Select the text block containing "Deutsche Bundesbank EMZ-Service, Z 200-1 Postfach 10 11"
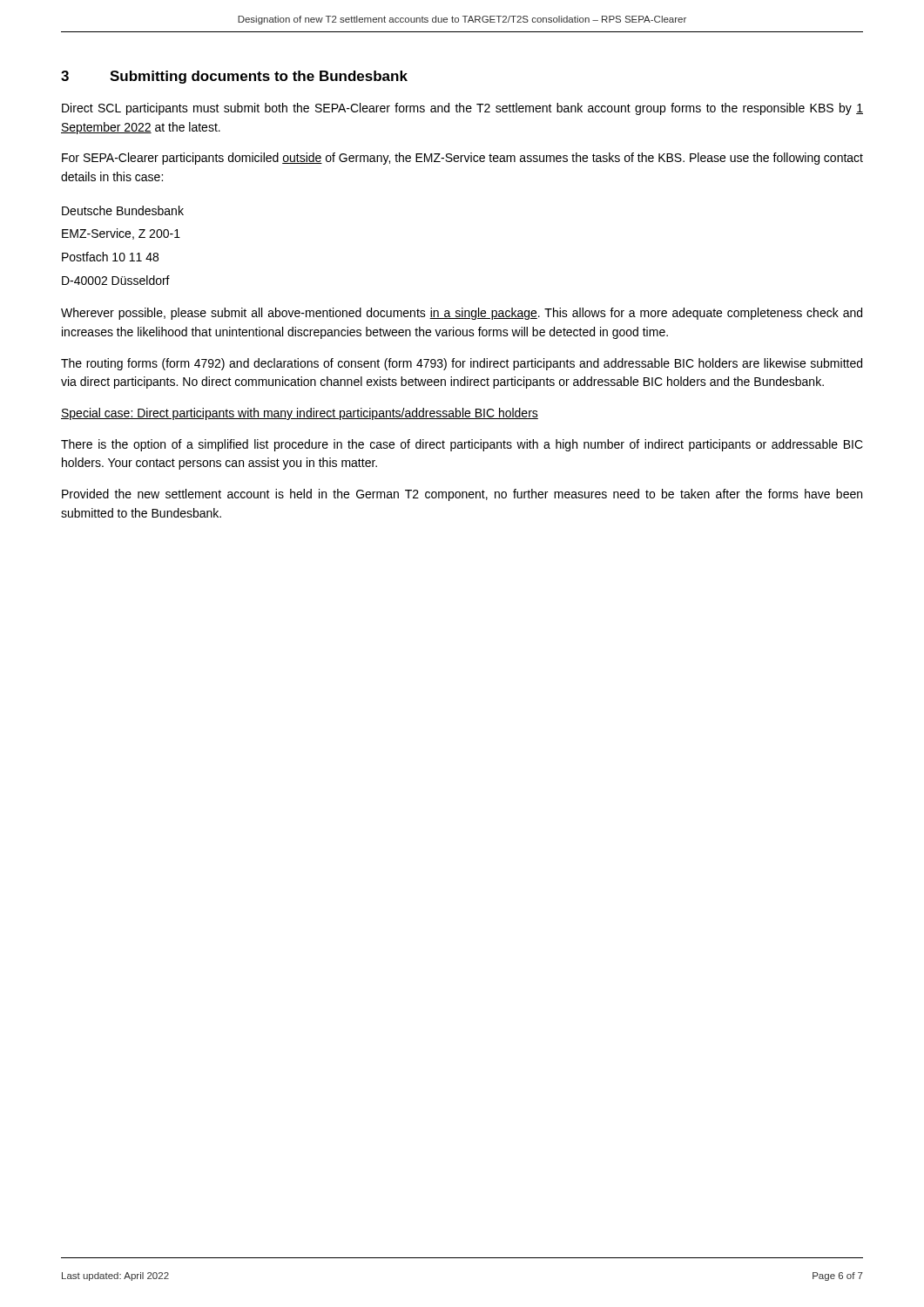Screen dimensions: 1307x924 point(122,245)
